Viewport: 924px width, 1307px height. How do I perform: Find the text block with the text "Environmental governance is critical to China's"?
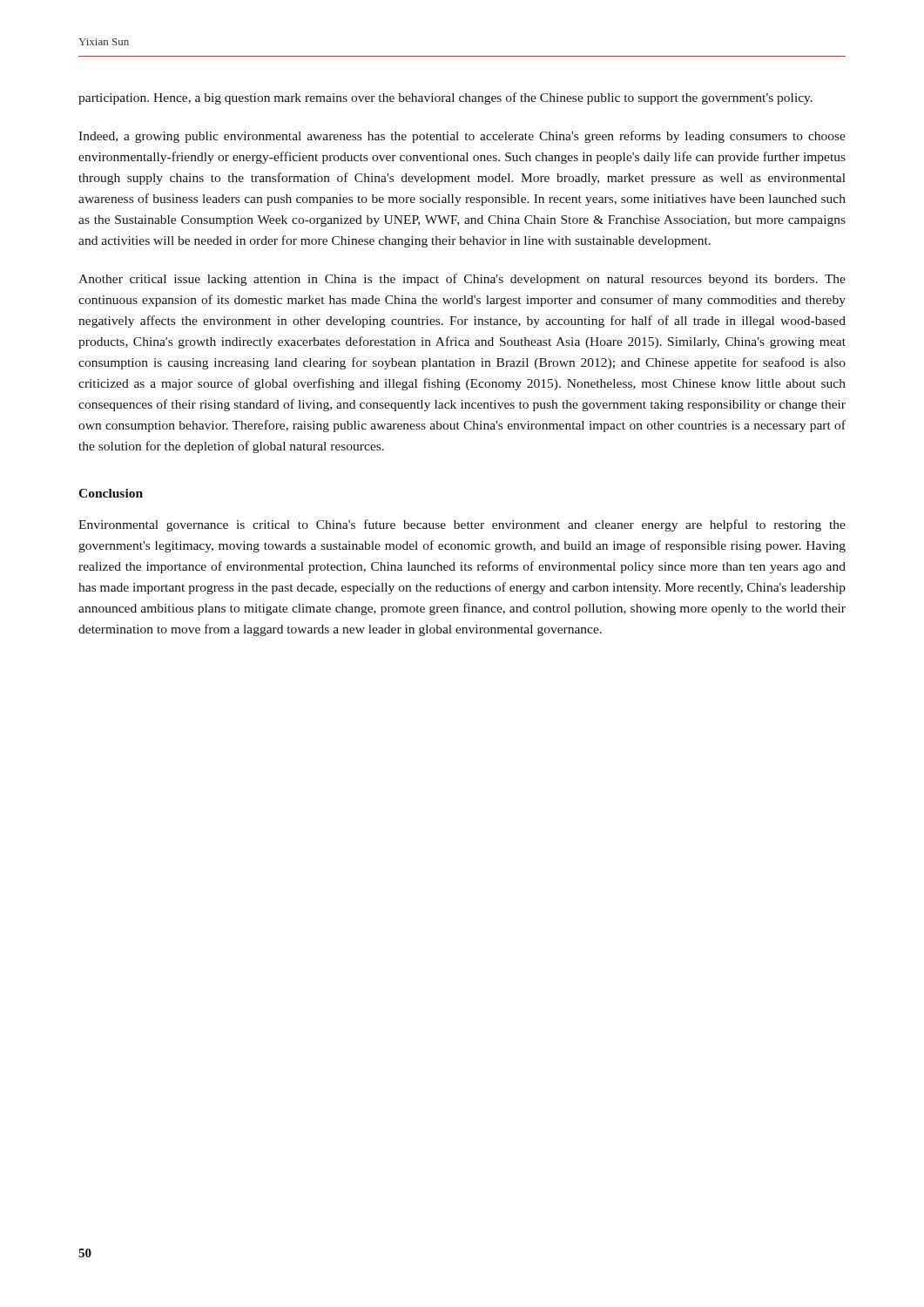(462, 577)
